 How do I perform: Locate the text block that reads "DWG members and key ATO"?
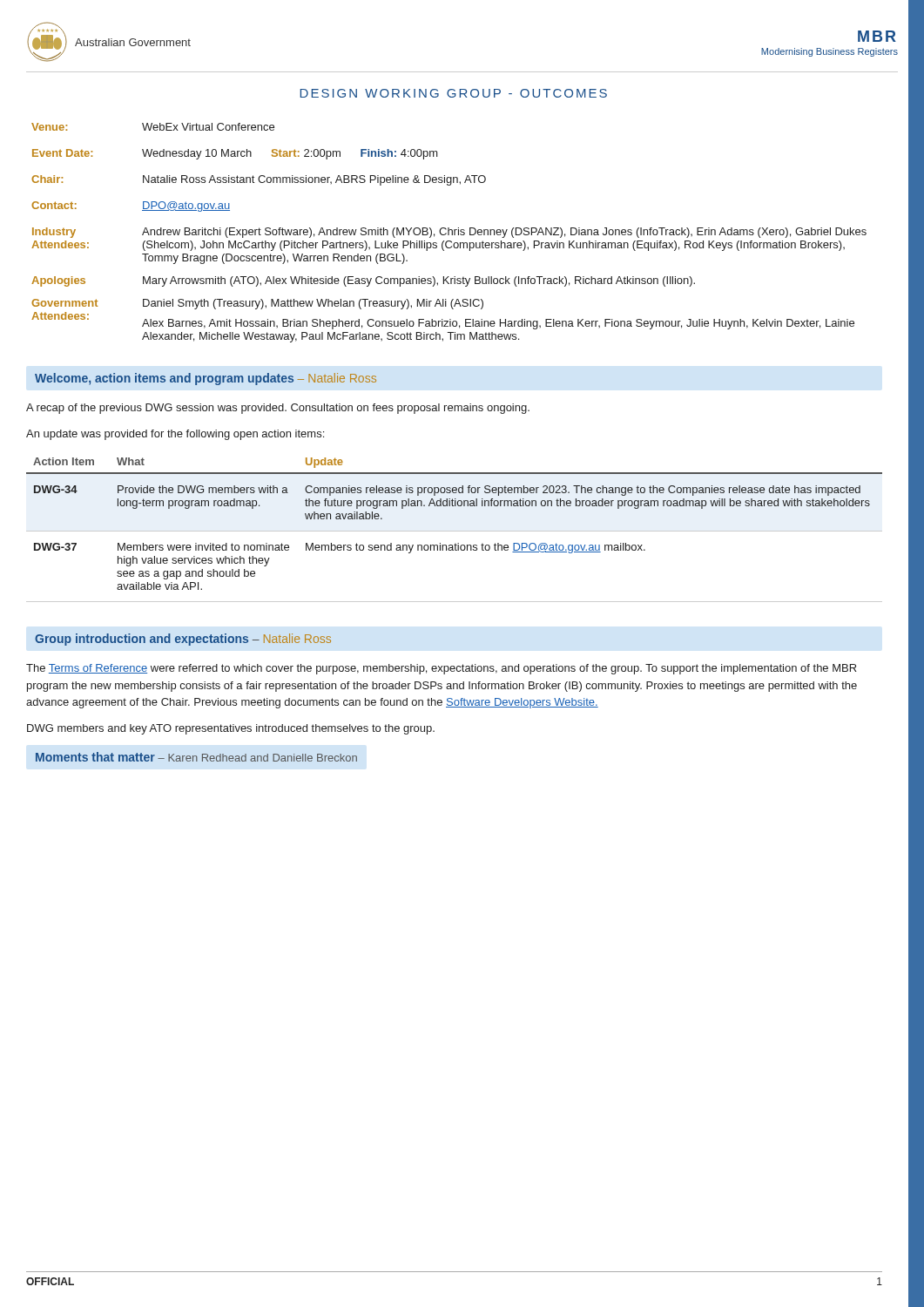coord(231,728)
